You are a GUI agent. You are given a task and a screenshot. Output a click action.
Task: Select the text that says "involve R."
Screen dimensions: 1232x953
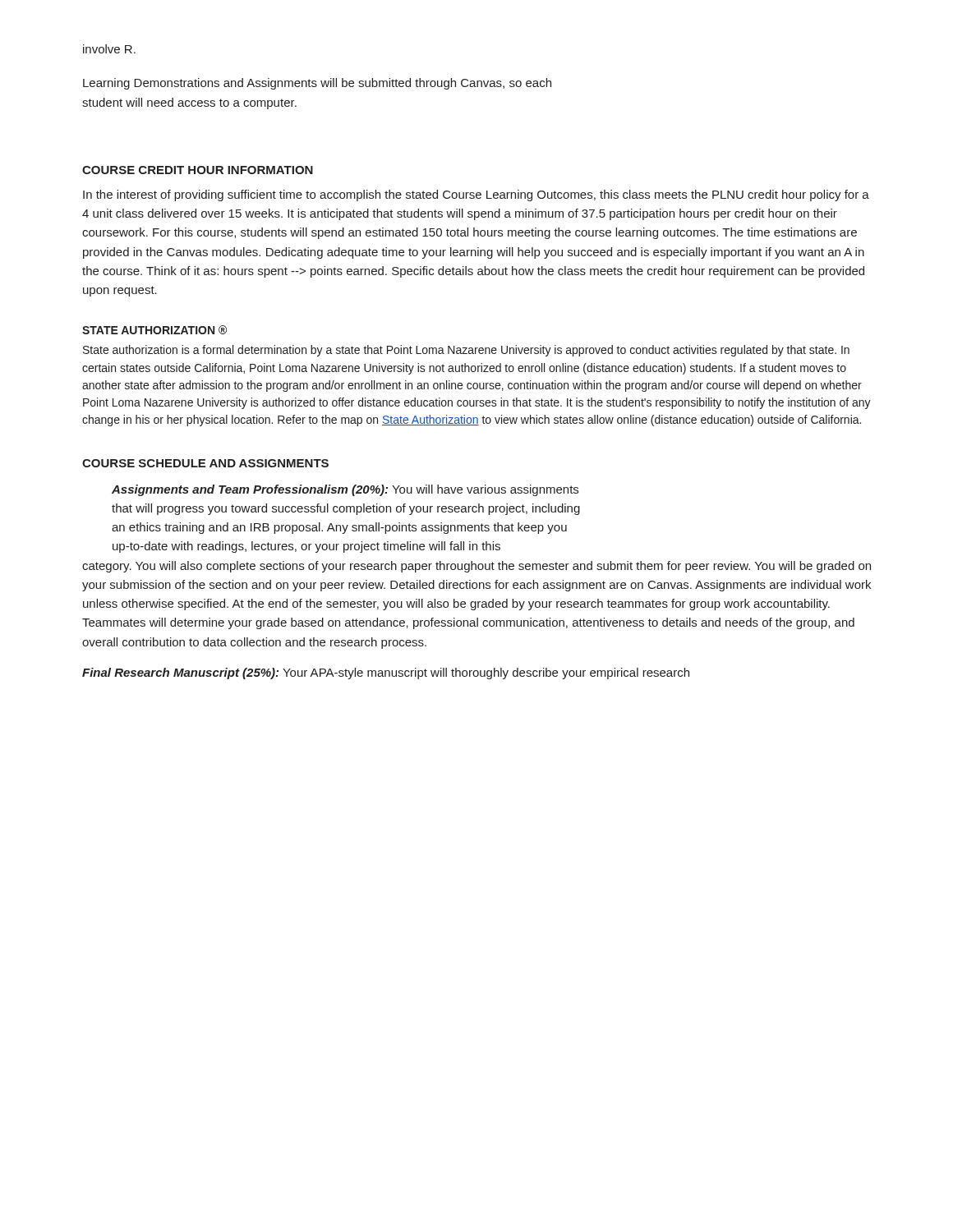[x=109, y=49]
